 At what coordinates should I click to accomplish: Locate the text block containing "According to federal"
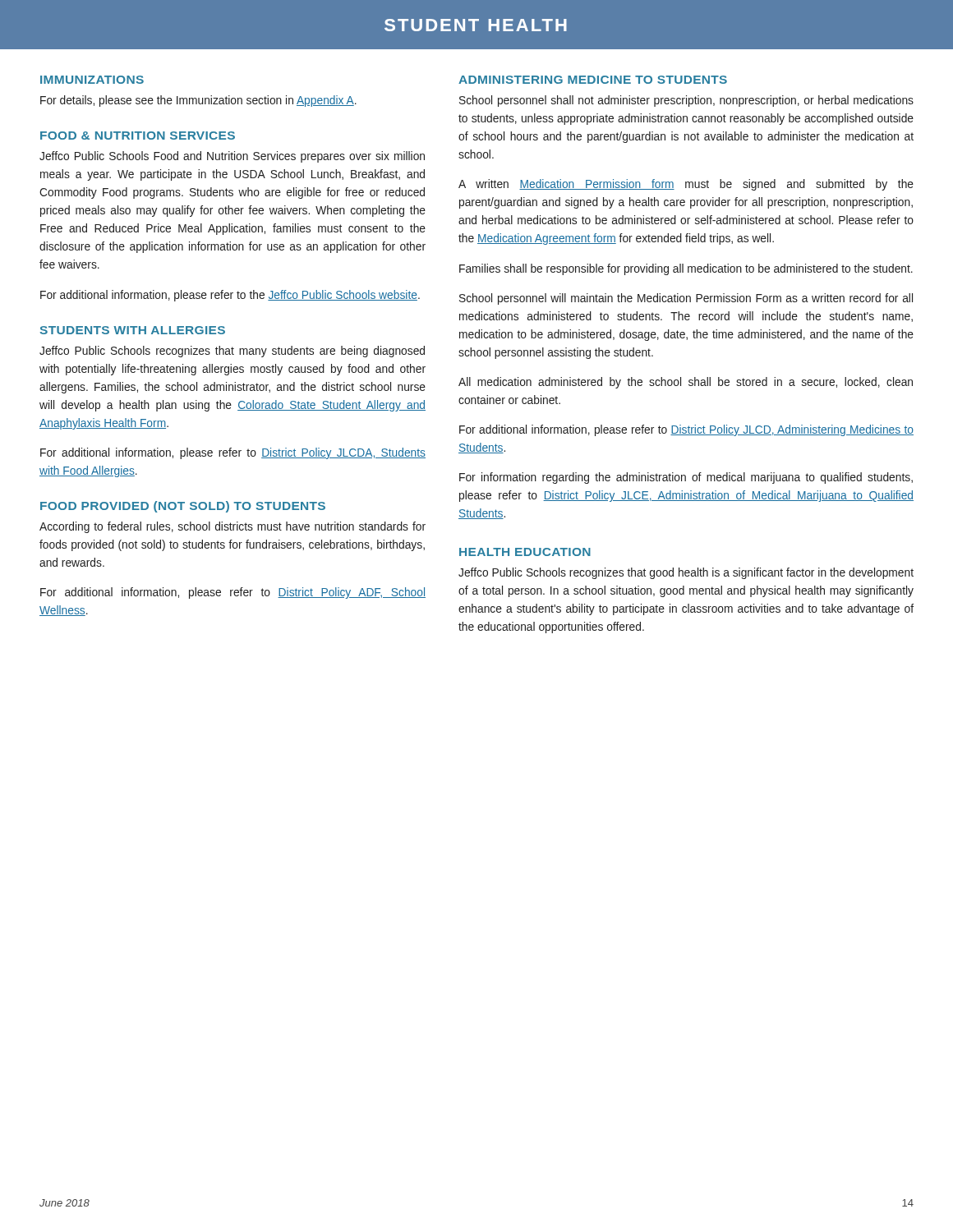click(x=233, y=545)
